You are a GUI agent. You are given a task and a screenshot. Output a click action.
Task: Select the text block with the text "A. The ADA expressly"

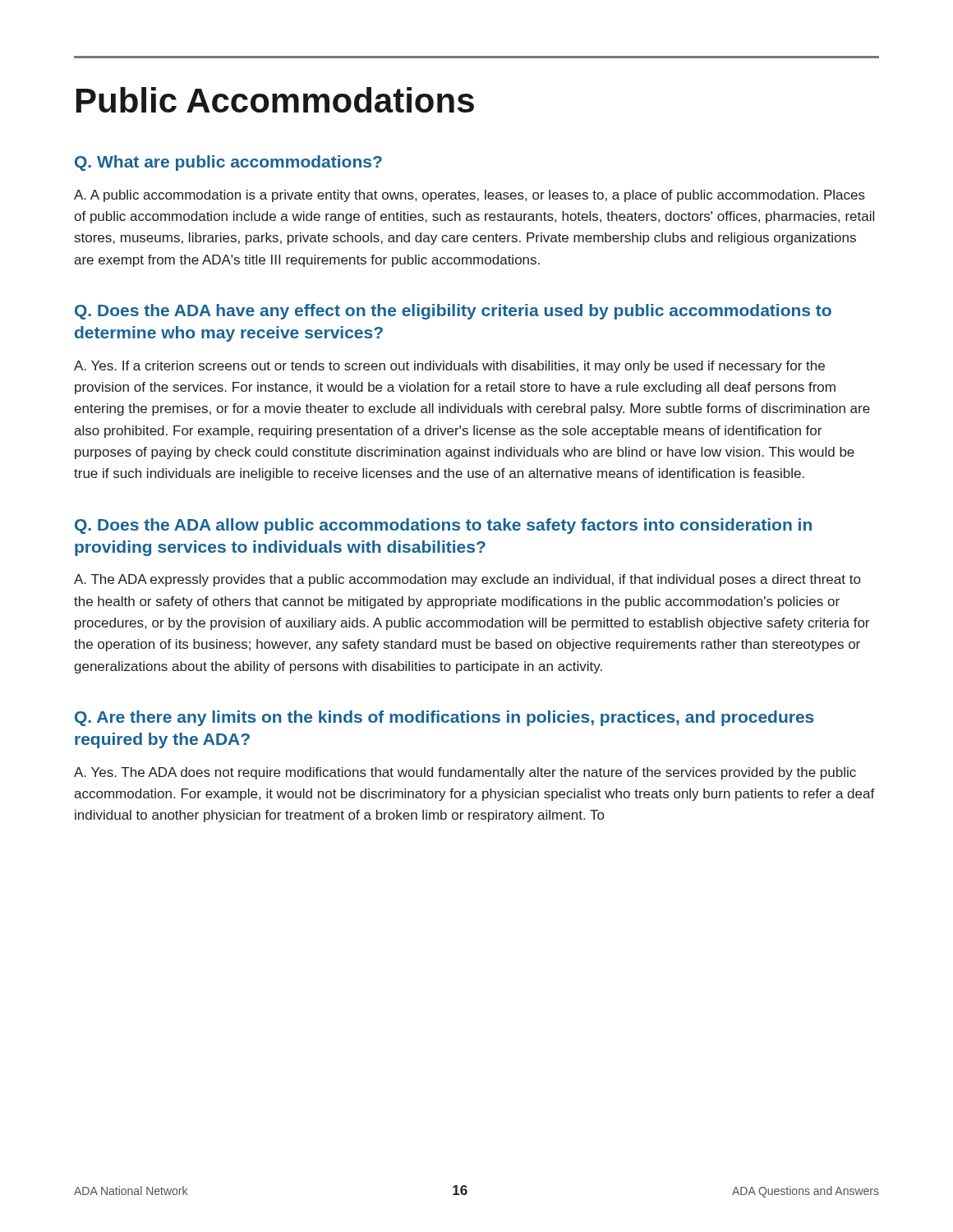(472, 623)
